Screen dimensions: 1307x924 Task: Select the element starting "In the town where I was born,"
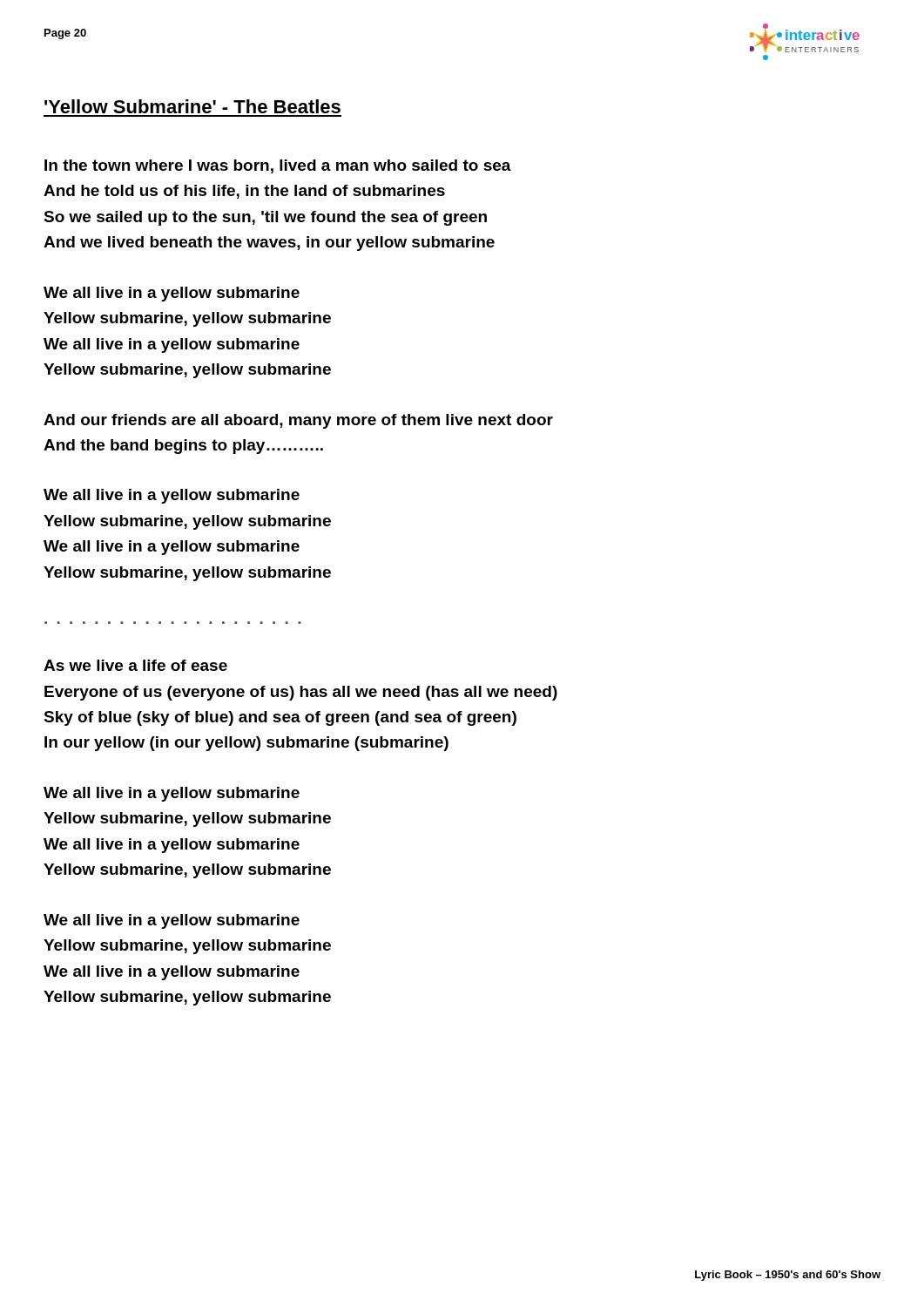pyautogui.click(x=277, y=204)
